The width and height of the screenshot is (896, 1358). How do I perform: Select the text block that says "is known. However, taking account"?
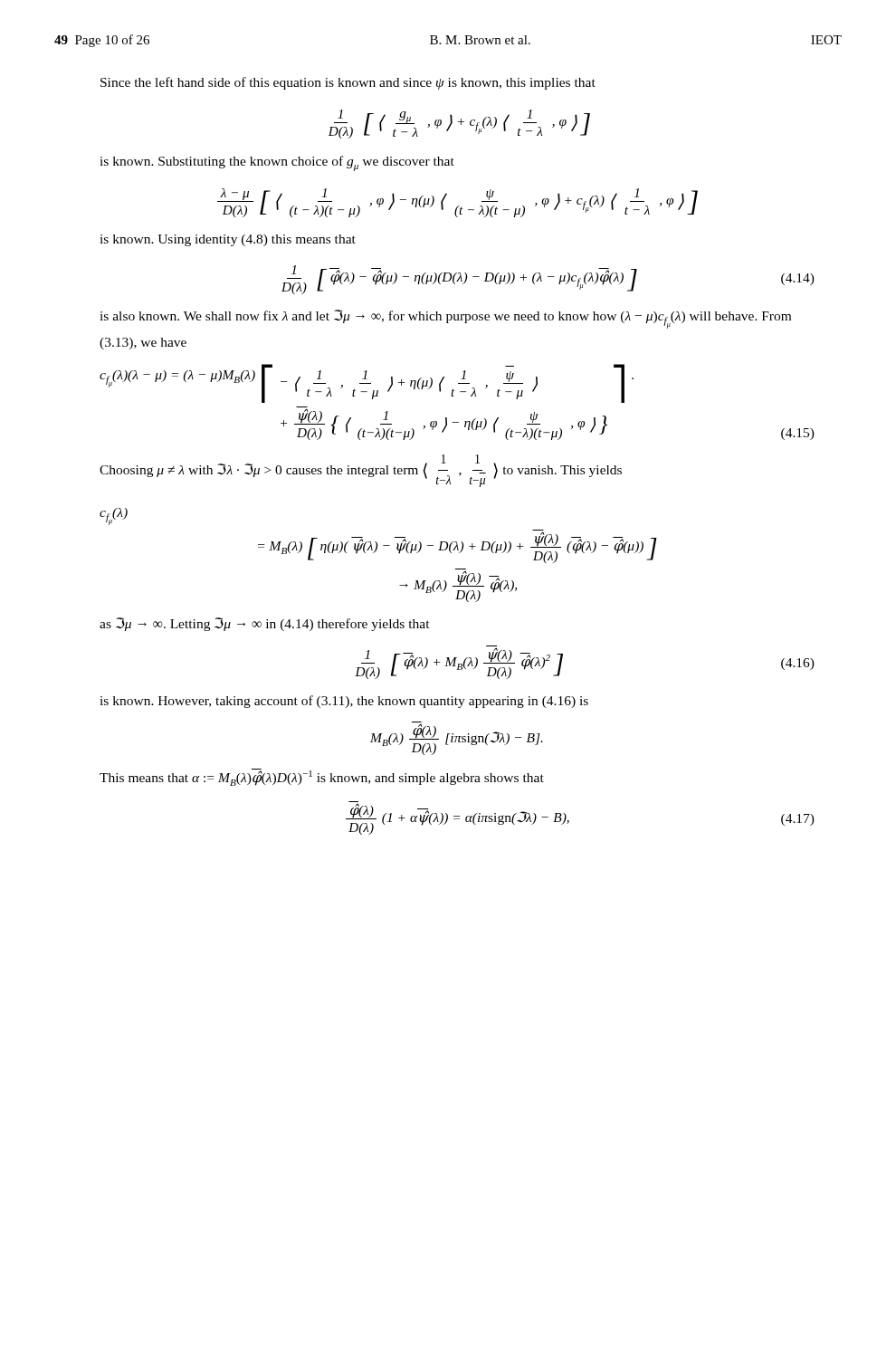[x=344, y=700]
